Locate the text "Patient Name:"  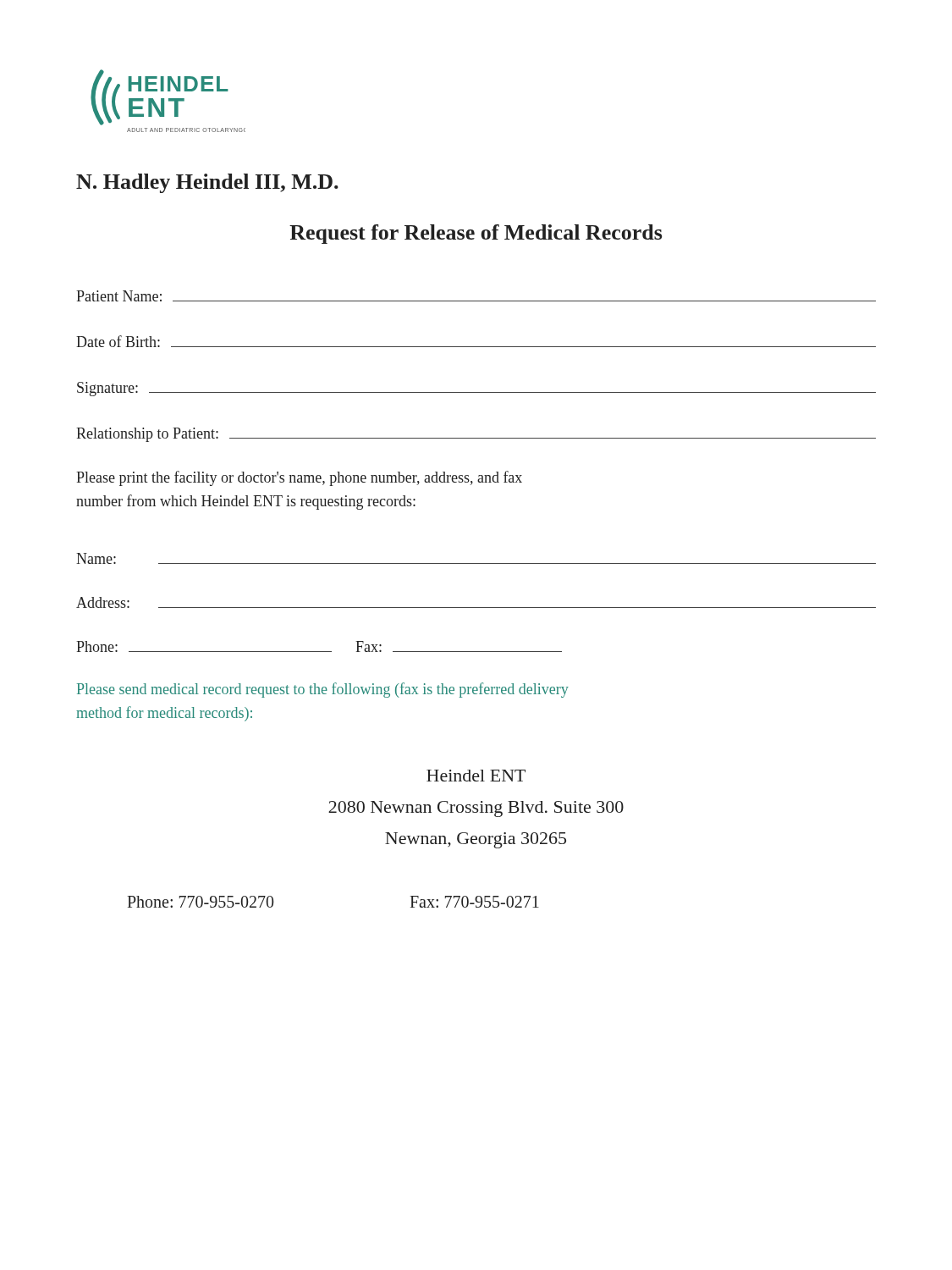(x=476, y=295)
